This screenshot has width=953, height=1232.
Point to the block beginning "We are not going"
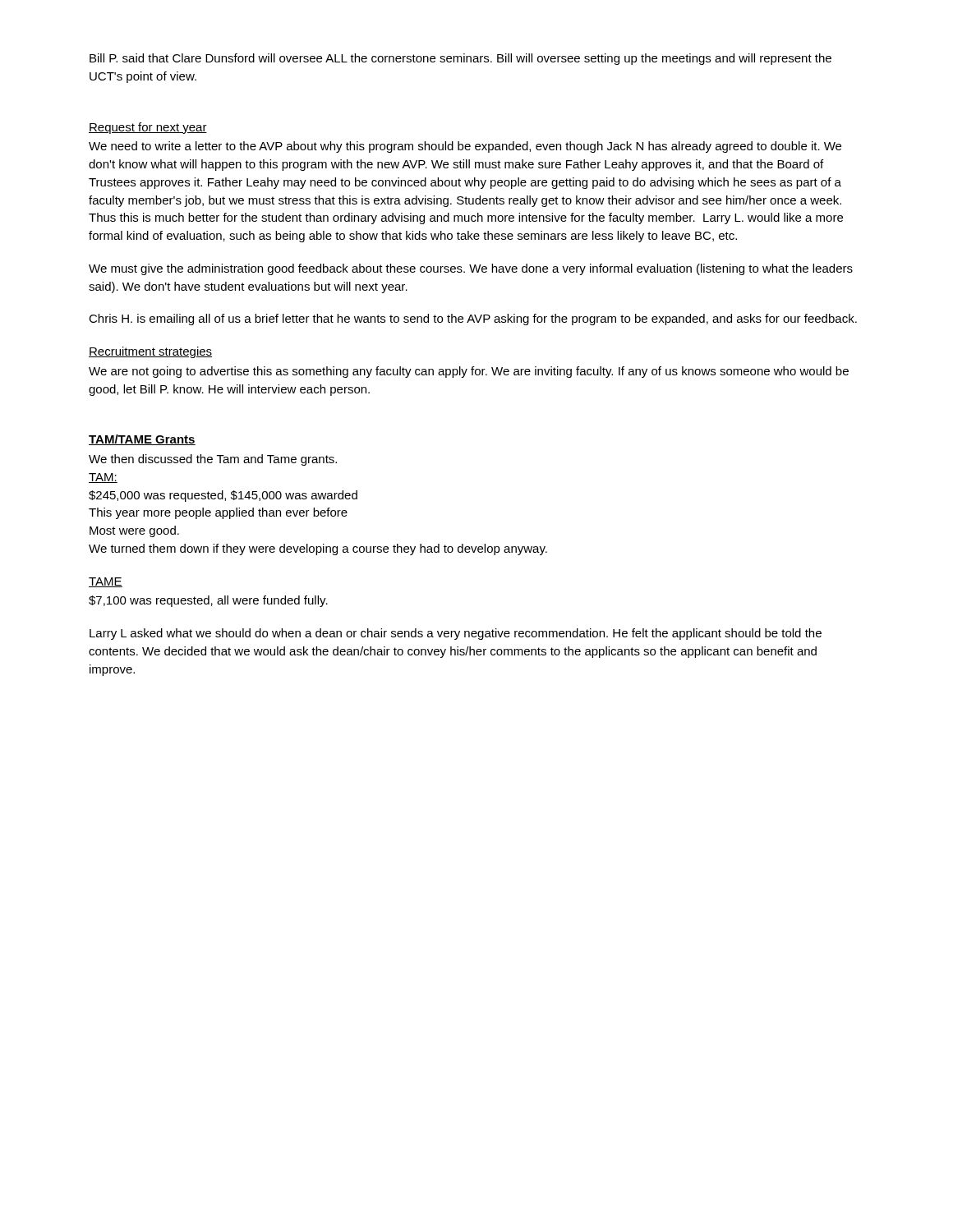(469, 380)
